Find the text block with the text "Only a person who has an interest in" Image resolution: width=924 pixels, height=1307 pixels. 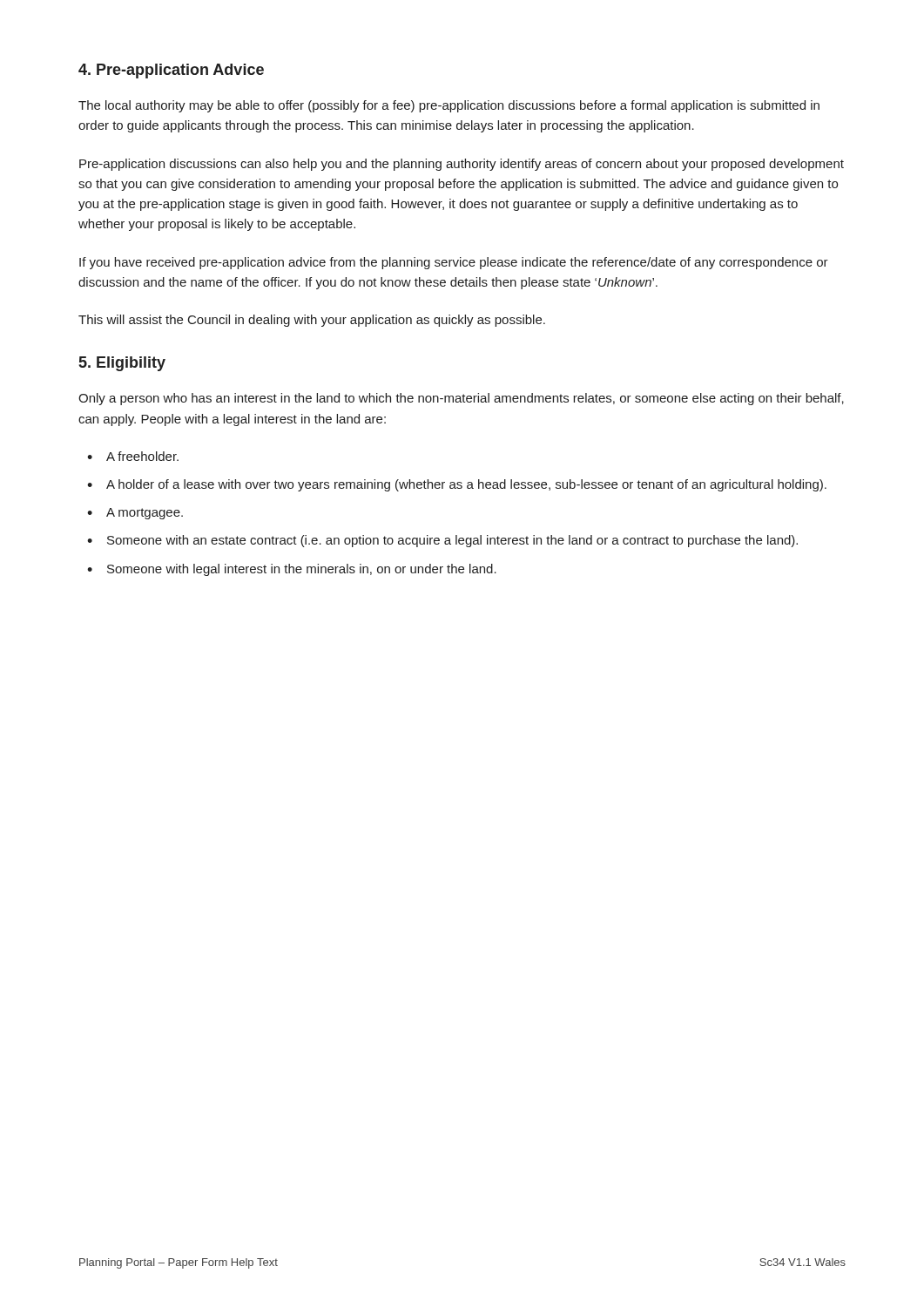tap(461, 408)
